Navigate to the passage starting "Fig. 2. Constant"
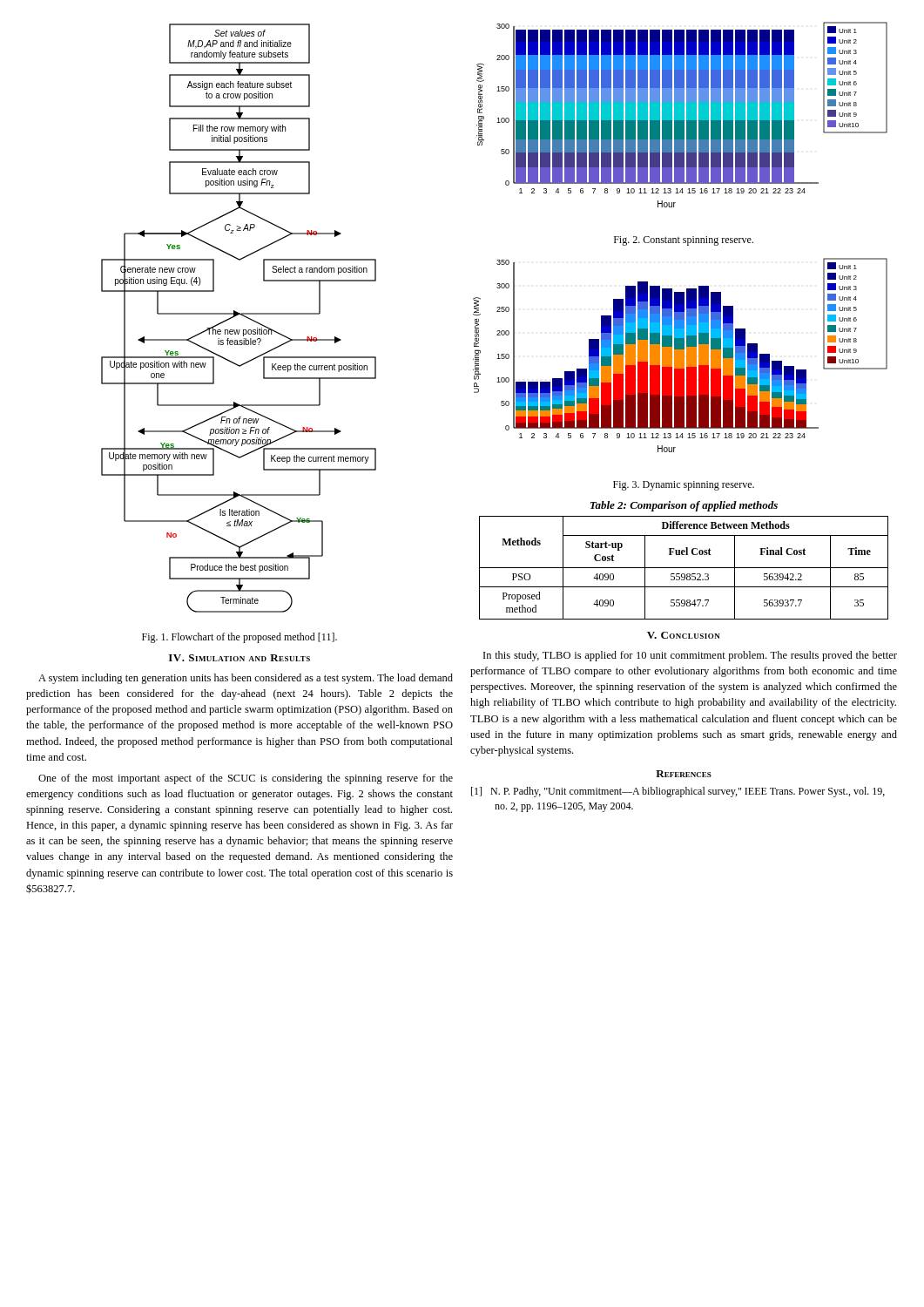This screenshot has width=924, height=1307. pyautogui.click(x=684, y=240)
